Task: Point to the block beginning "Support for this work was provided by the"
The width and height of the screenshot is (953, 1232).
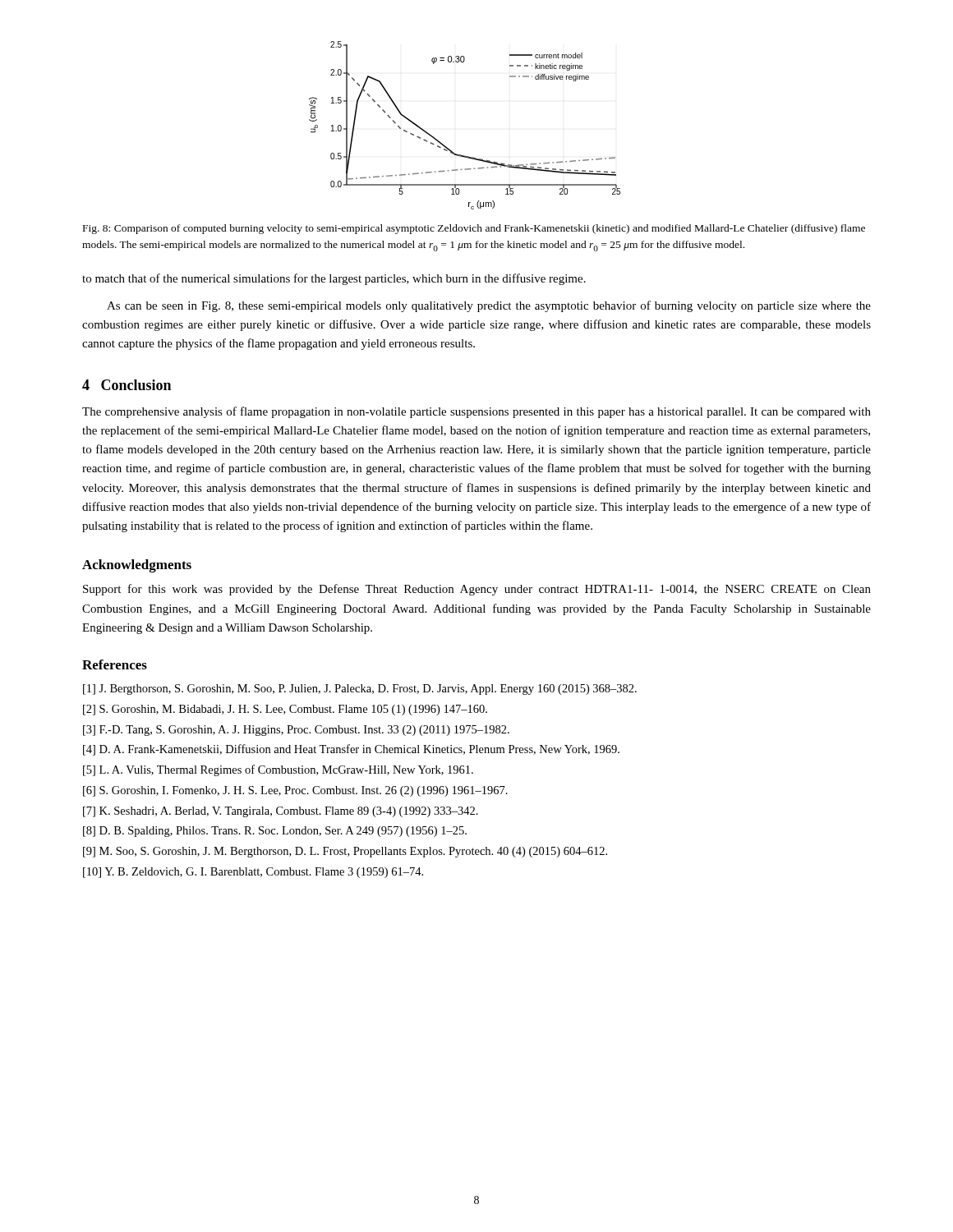Action: point(476,608)
